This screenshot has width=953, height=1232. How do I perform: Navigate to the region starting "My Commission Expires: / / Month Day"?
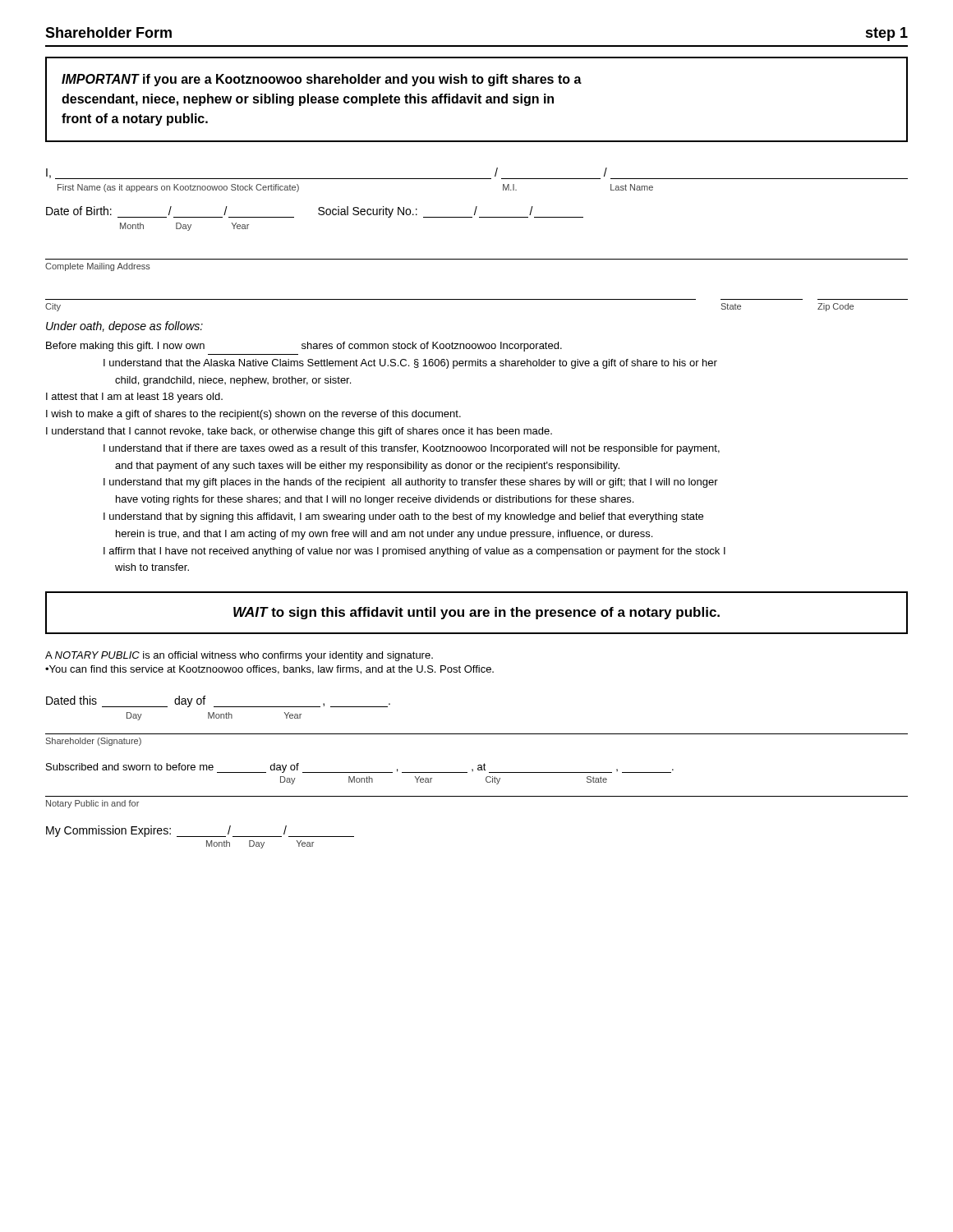(x=200, y=837)
